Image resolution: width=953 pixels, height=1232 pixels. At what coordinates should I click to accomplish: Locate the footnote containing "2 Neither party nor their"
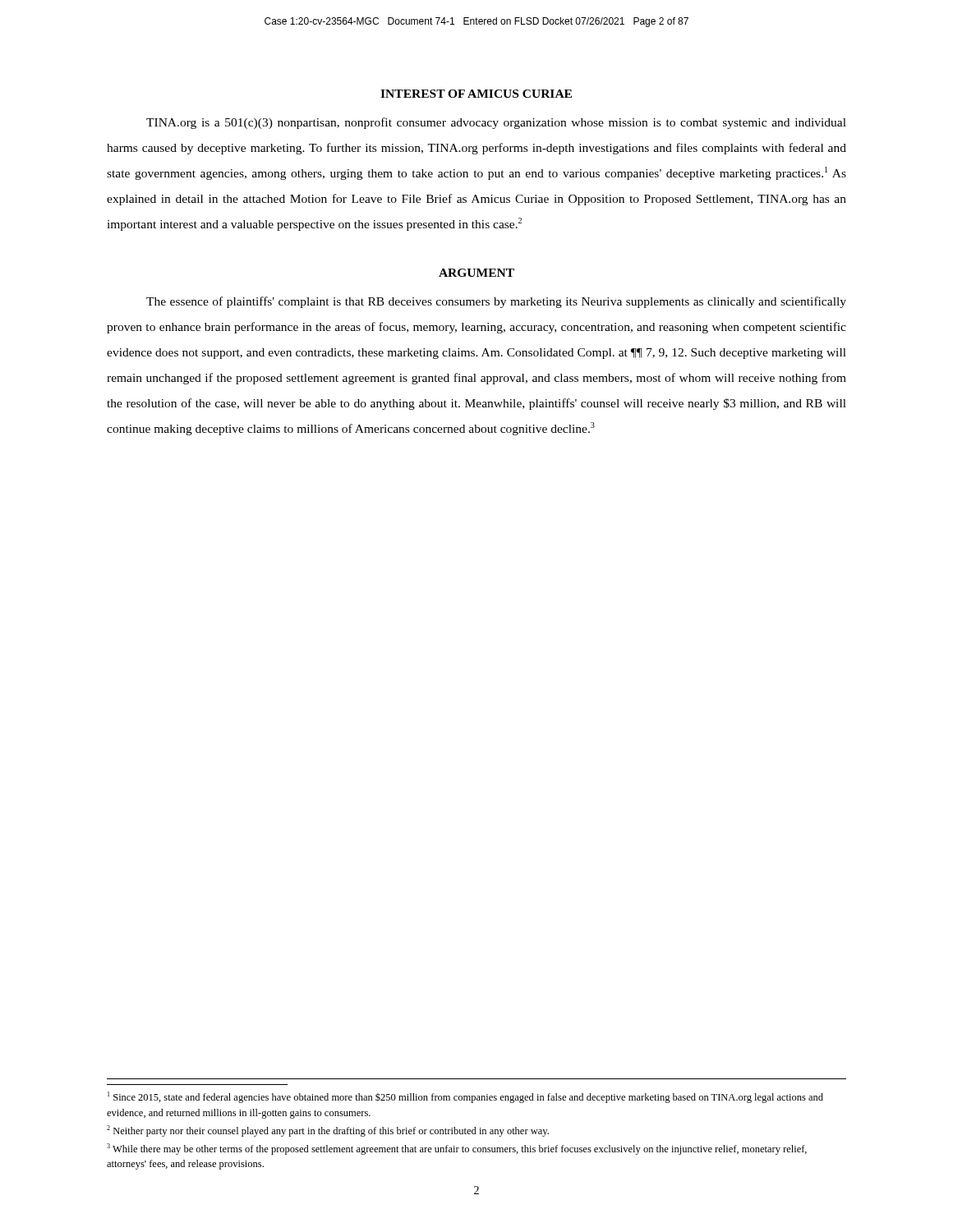coord(328,1130)
